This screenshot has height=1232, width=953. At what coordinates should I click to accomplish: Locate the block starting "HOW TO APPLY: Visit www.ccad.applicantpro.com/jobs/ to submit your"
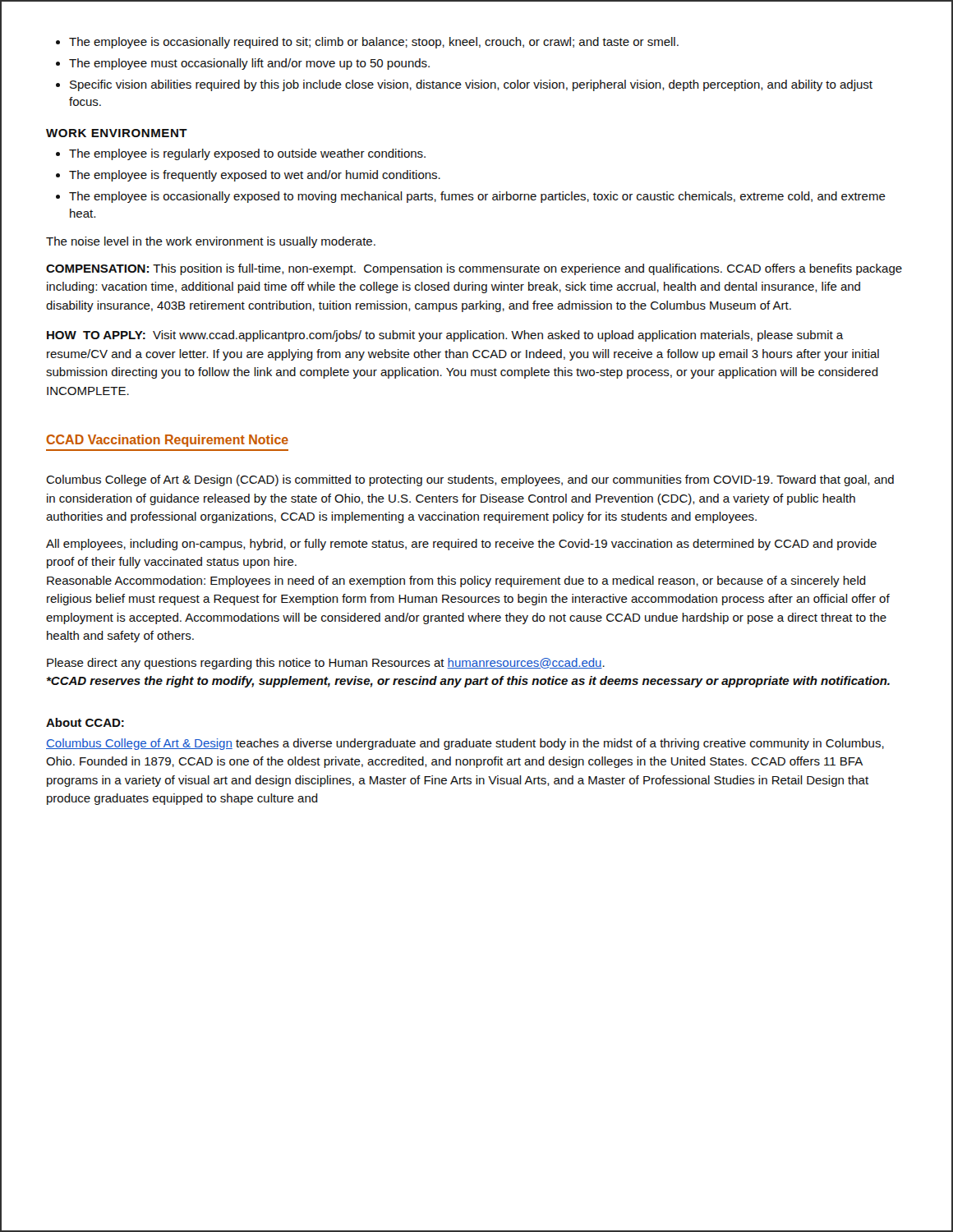tap(463, 362)
